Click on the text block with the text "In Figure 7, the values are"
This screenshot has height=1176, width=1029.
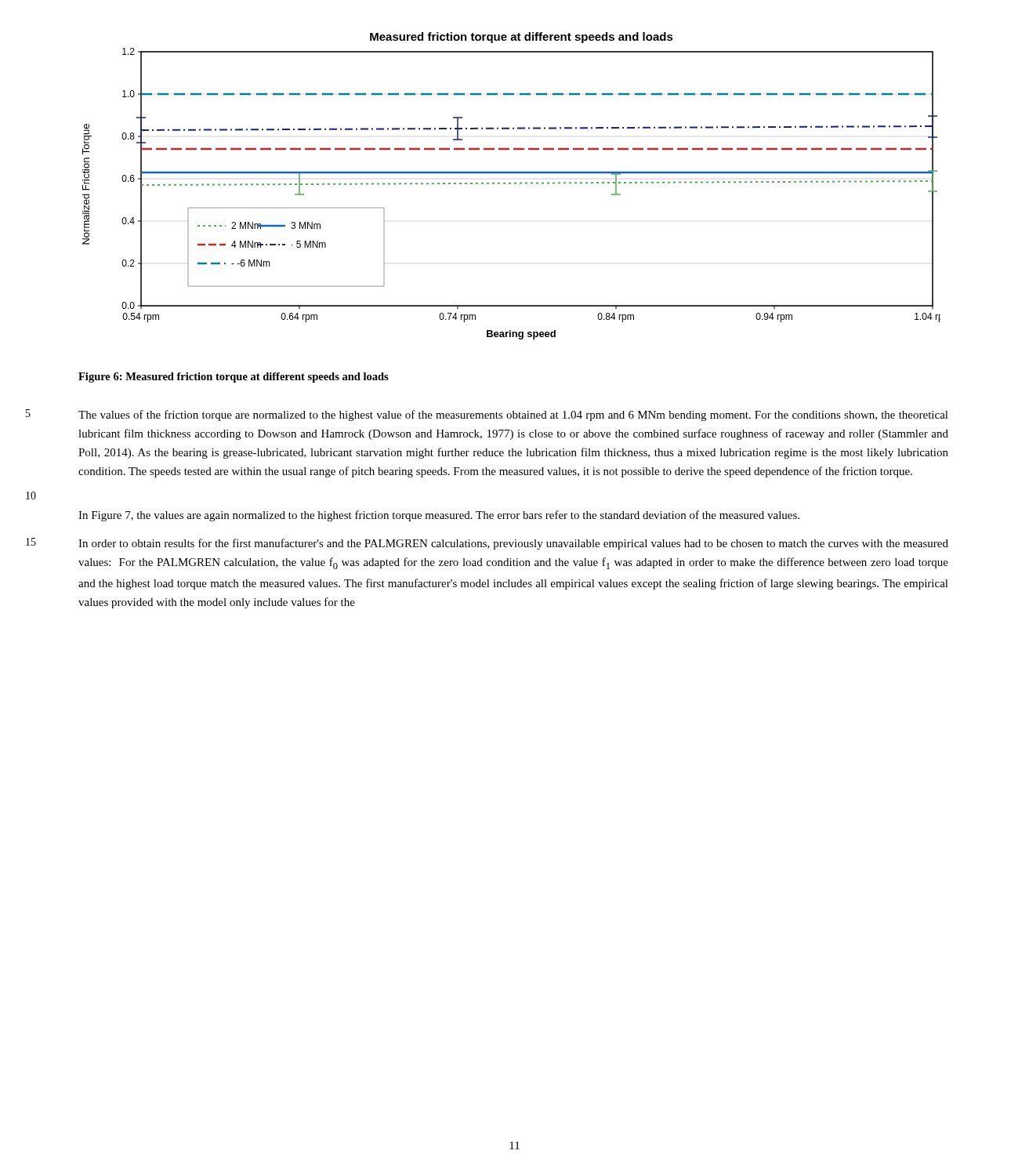[439, 515]
